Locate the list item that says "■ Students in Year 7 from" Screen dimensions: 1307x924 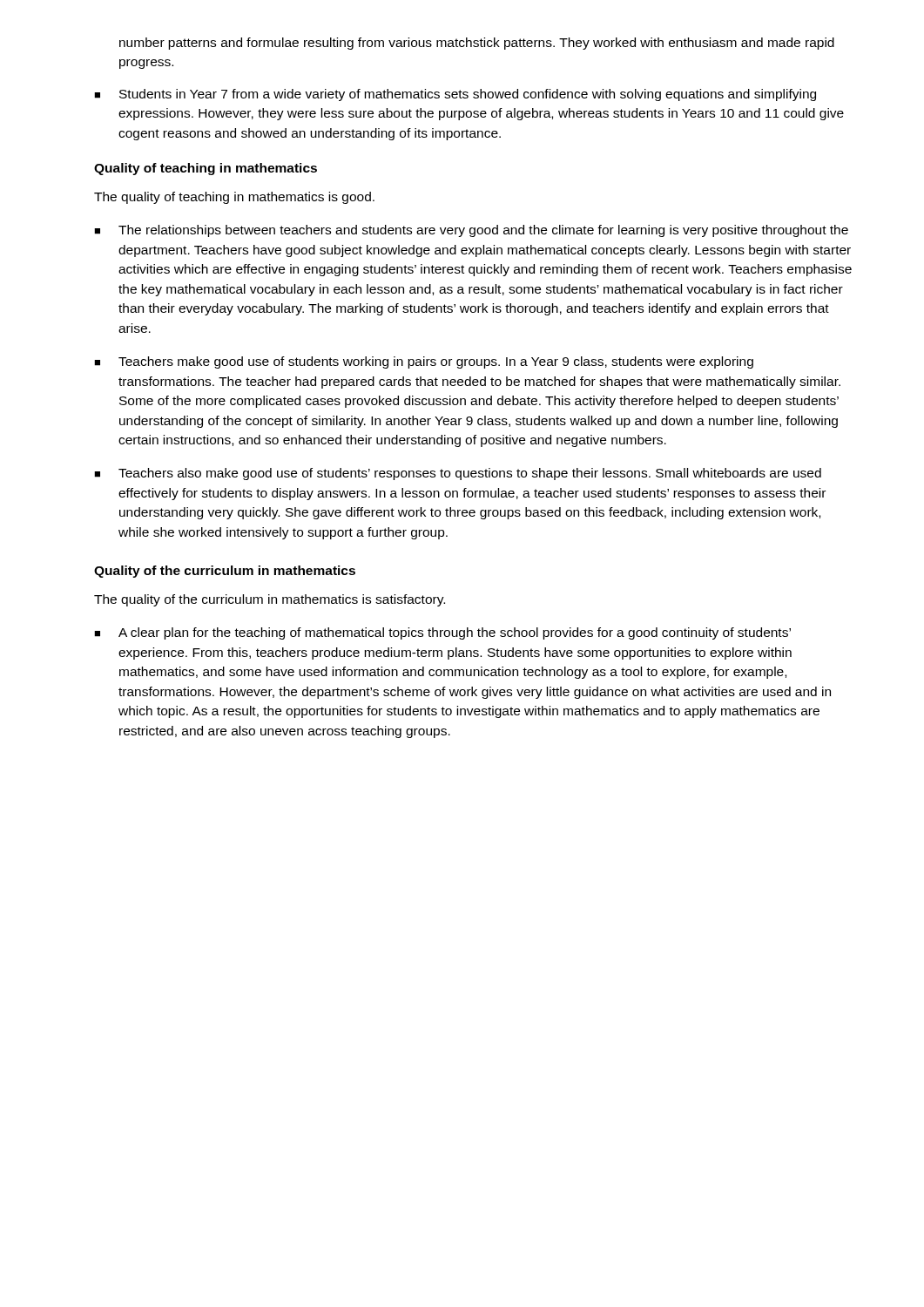474,114
